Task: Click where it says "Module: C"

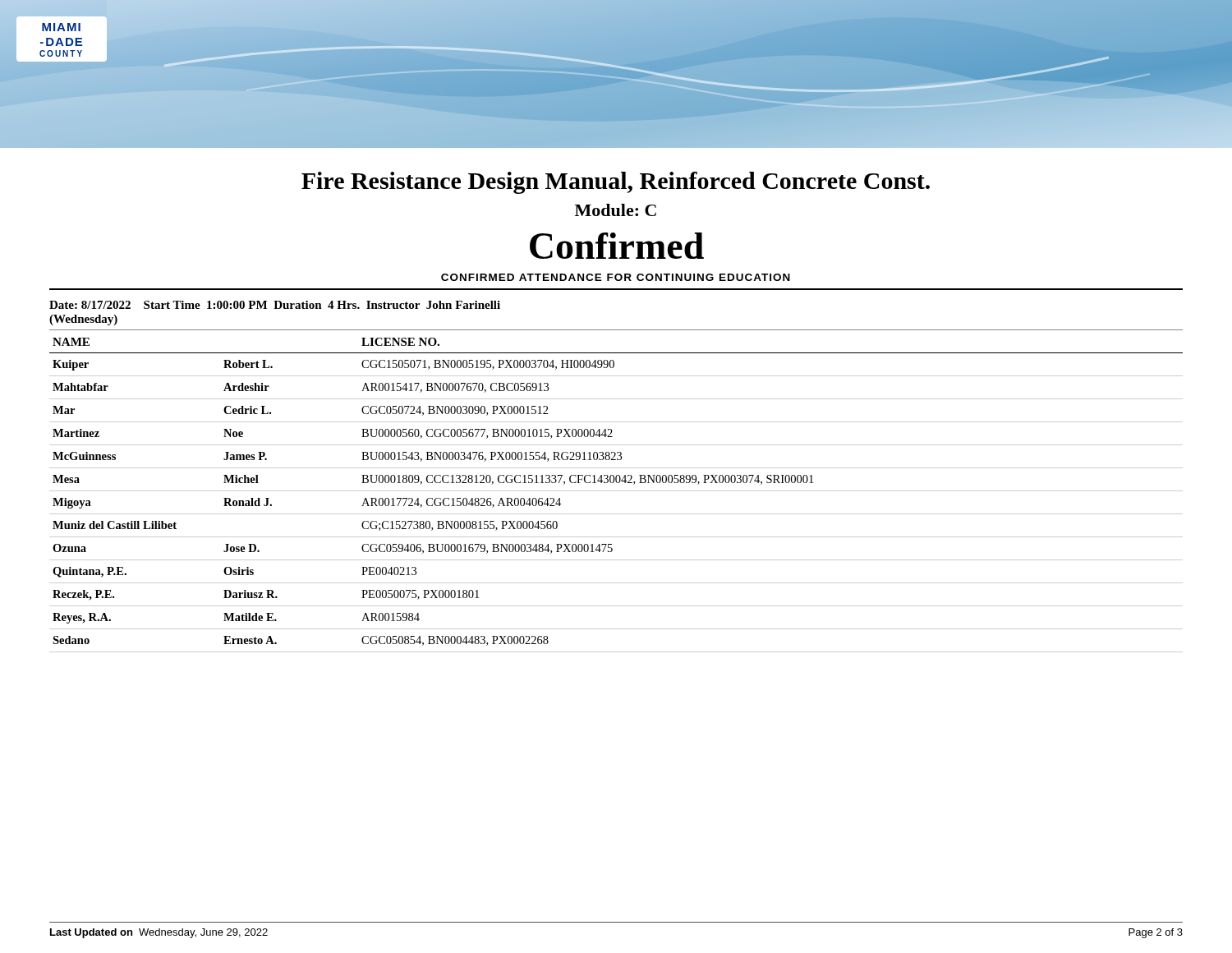Action: (616, 210)
